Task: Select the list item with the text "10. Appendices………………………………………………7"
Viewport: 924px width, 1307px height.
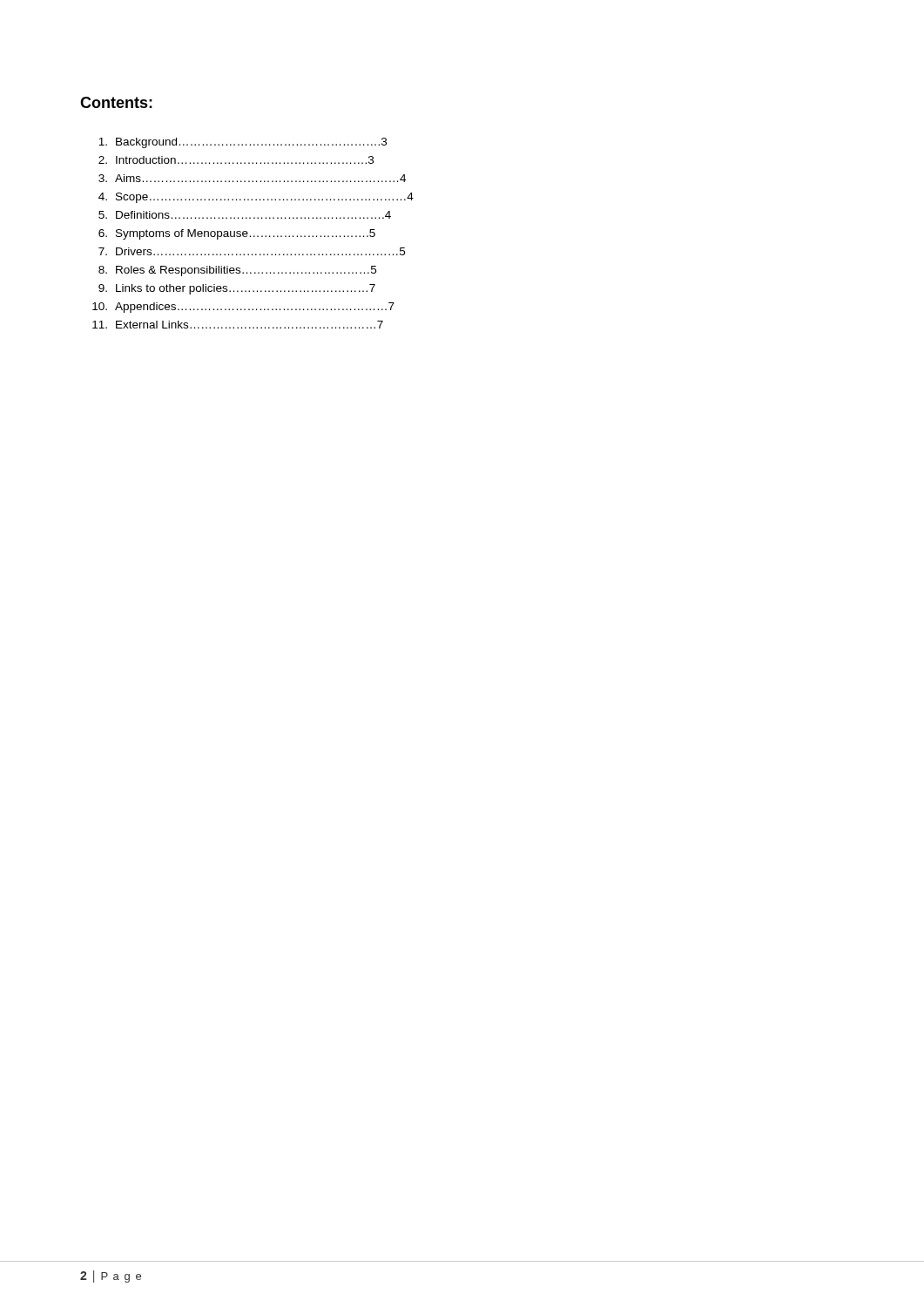Action: click(237, 306)
